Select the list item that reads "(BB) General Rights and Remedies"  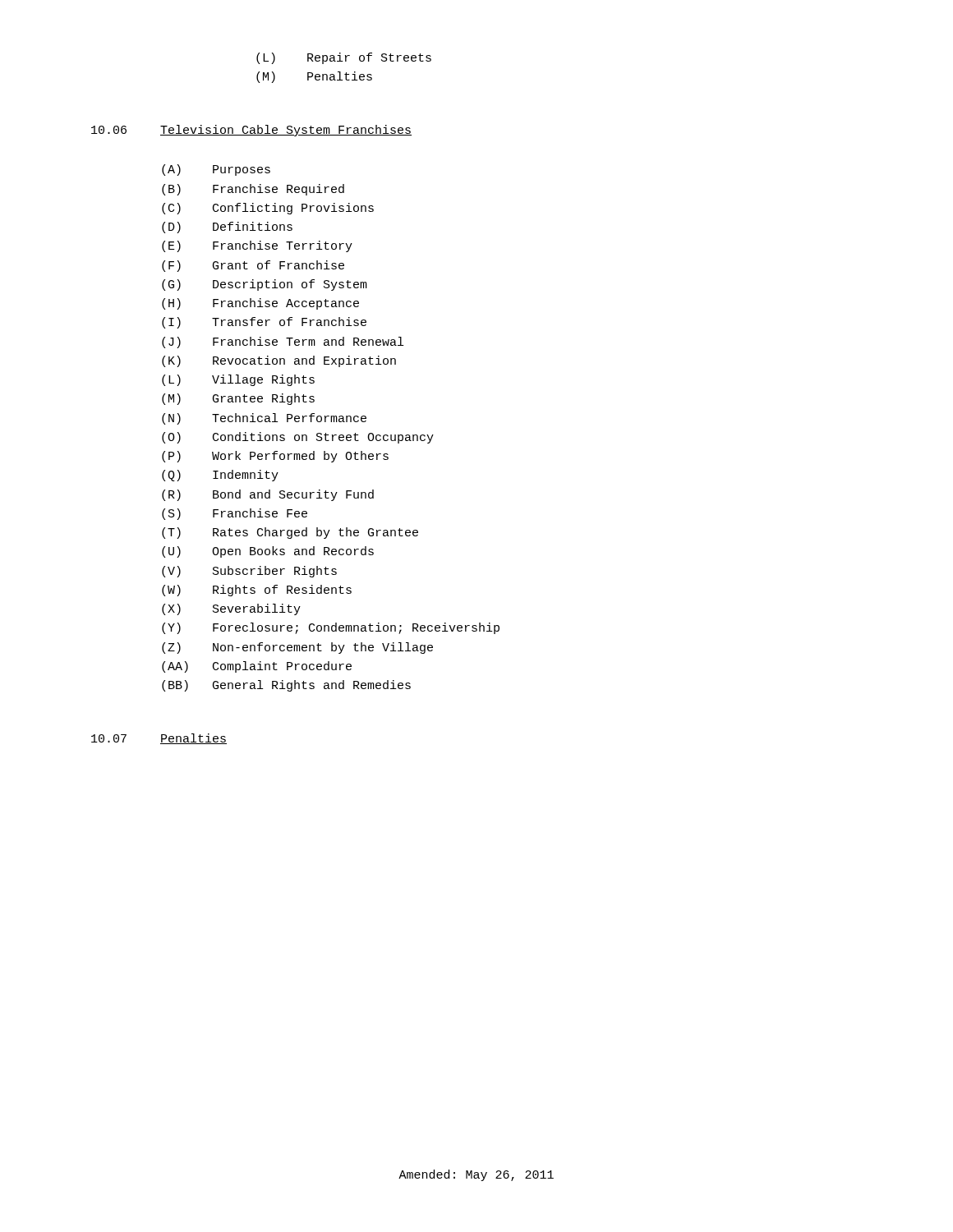pyautogui.click(x=286, y=686)
